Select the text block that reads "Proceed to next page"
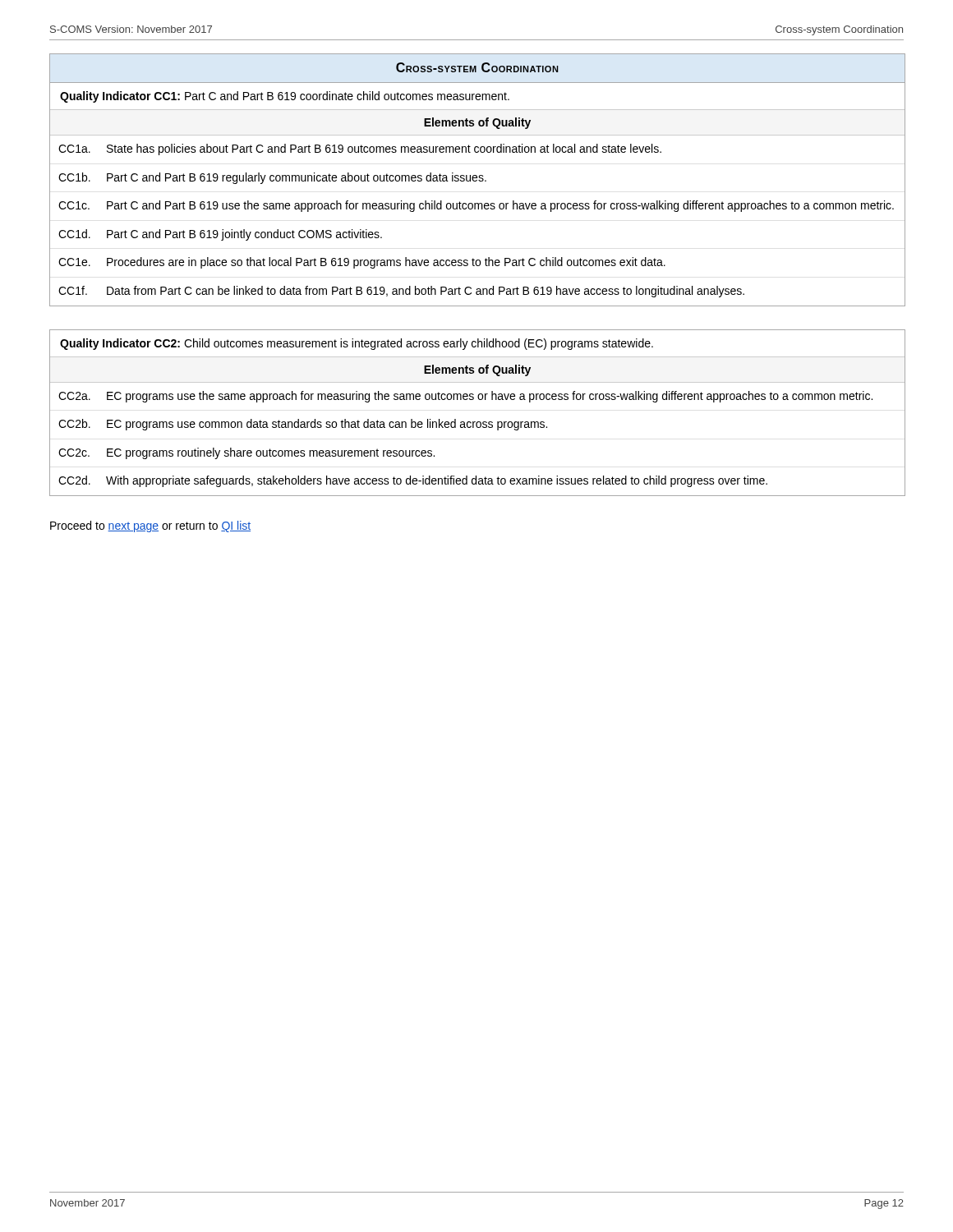The height and width of the screenshot is (1232, 953). pos(150,526)
